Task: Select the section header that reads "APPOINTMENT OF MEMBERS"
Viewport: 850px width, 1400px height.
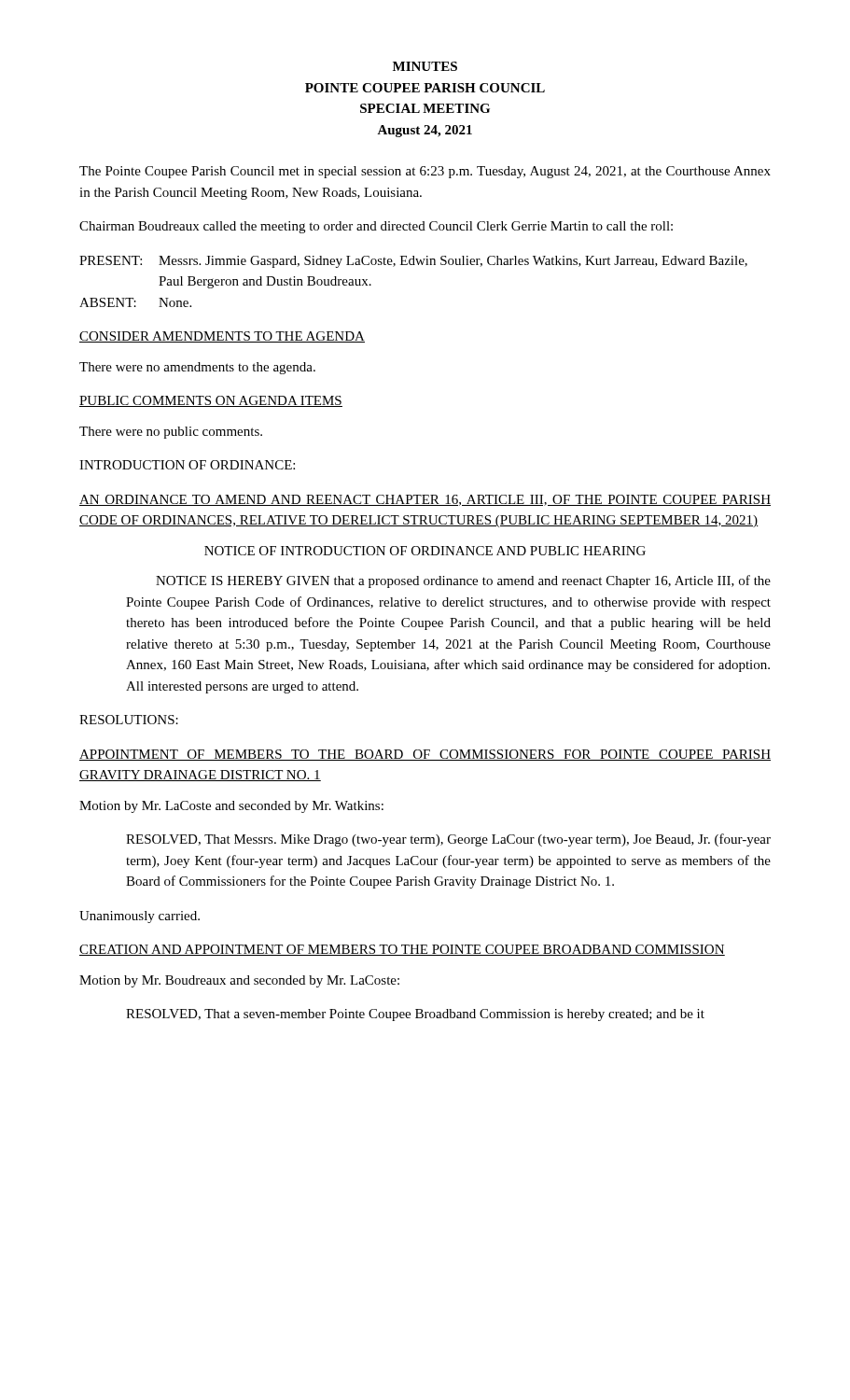Action: coord(425,764)
